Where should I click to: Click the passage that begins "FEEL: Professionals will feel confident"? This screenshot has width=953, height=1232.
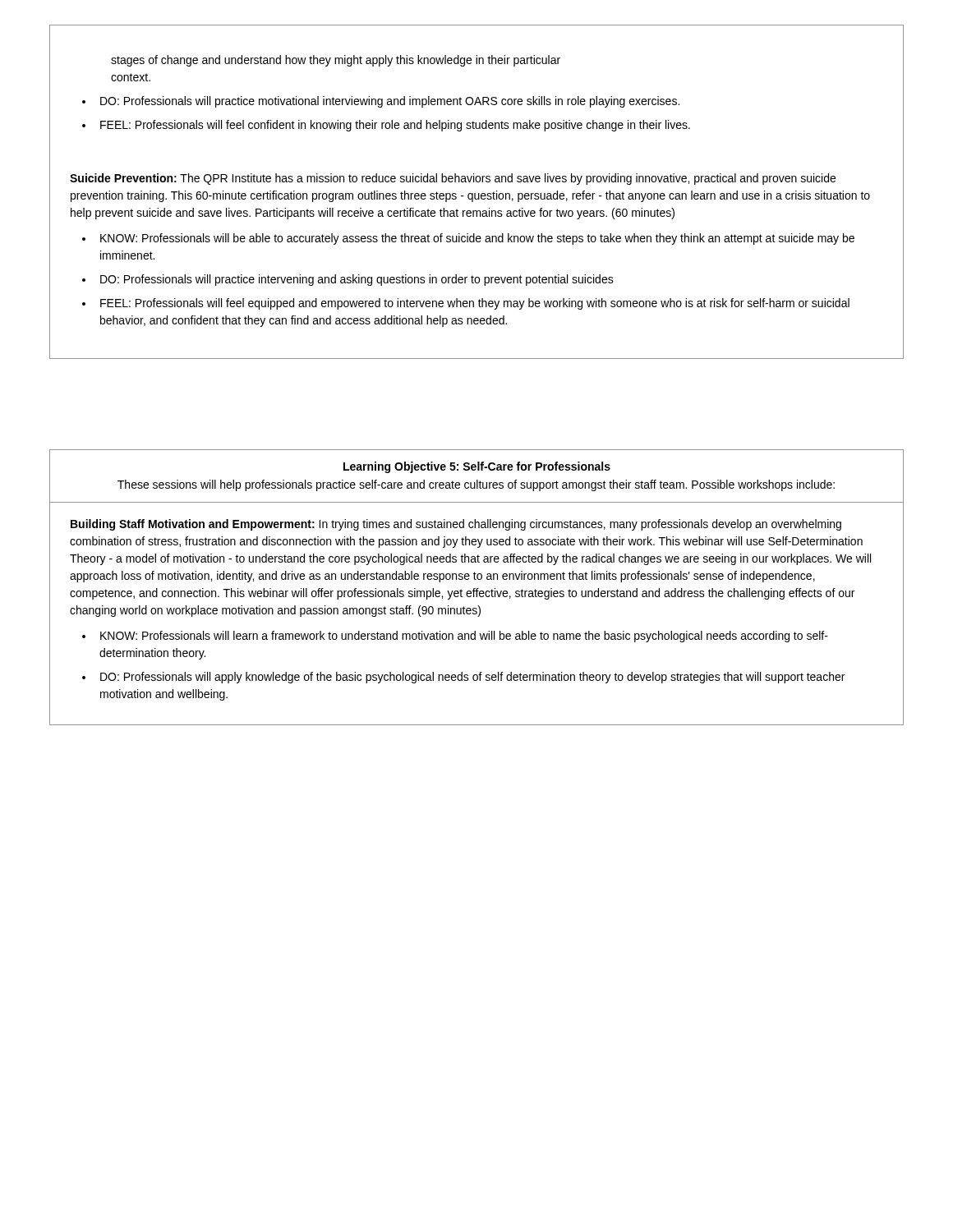coord(395,125)
